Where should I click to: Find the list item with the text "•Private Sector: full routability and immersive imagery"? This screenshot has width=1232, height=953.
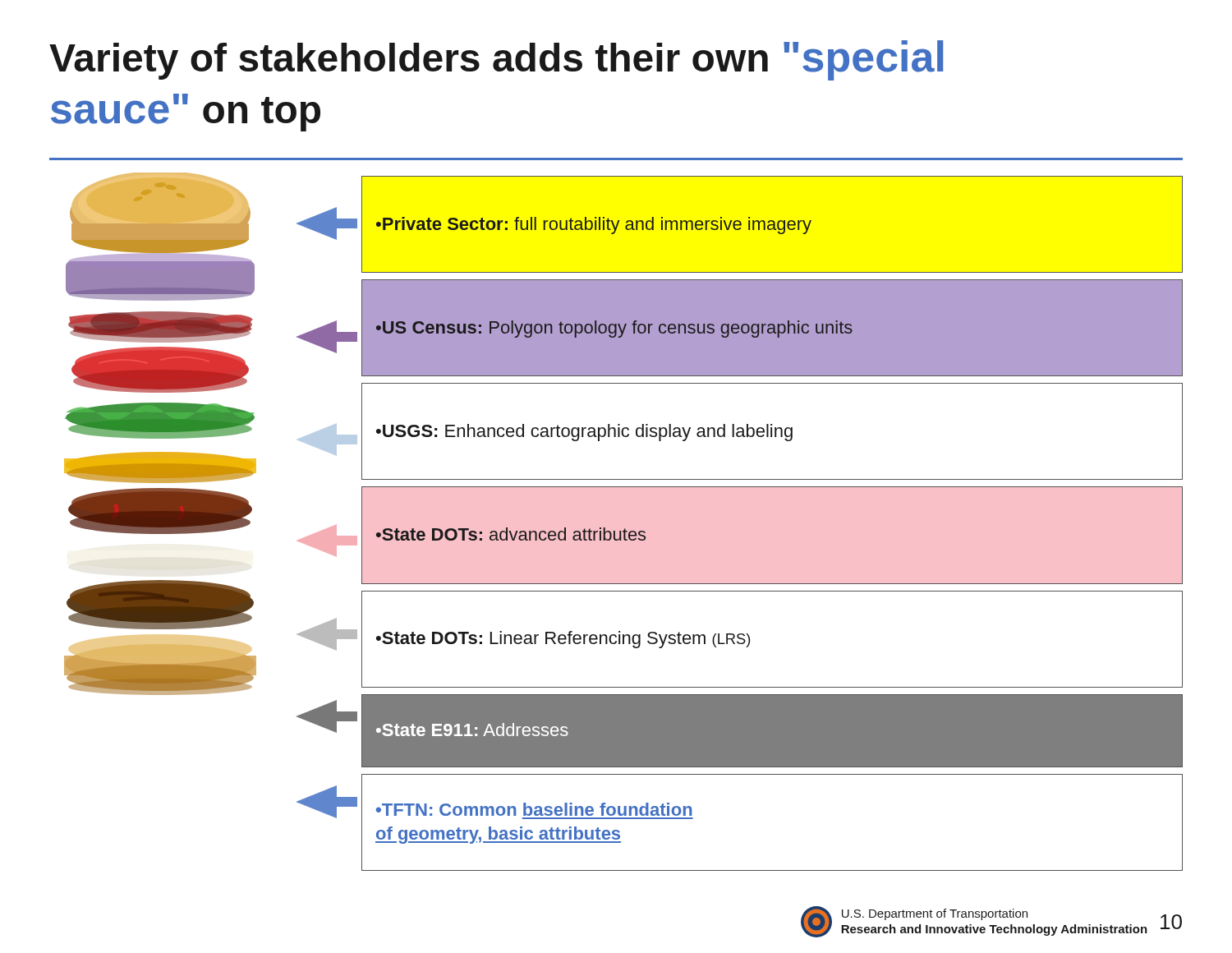(x=593, y=224)
